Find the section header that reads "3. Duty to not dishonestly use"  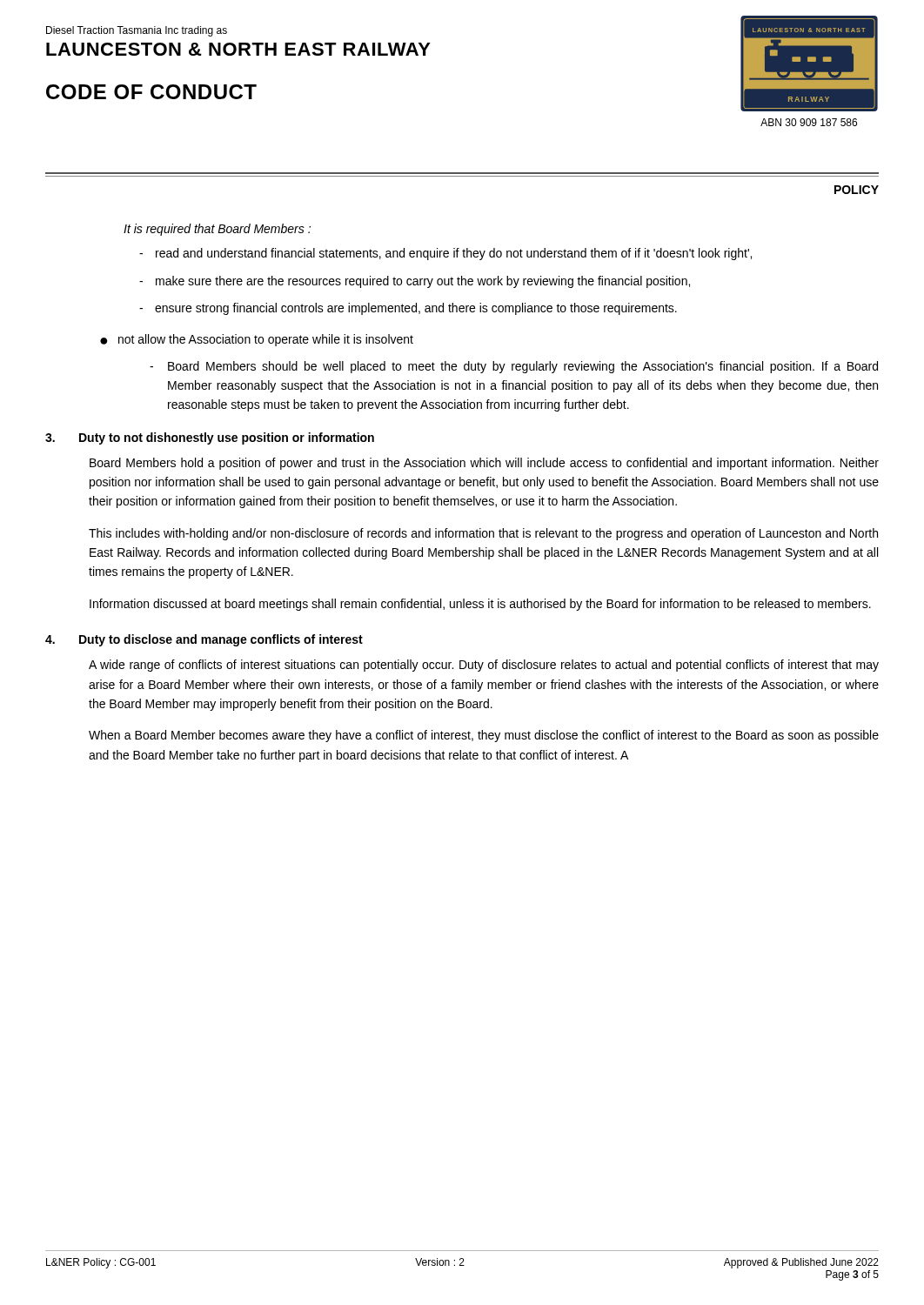pos(210,437)
